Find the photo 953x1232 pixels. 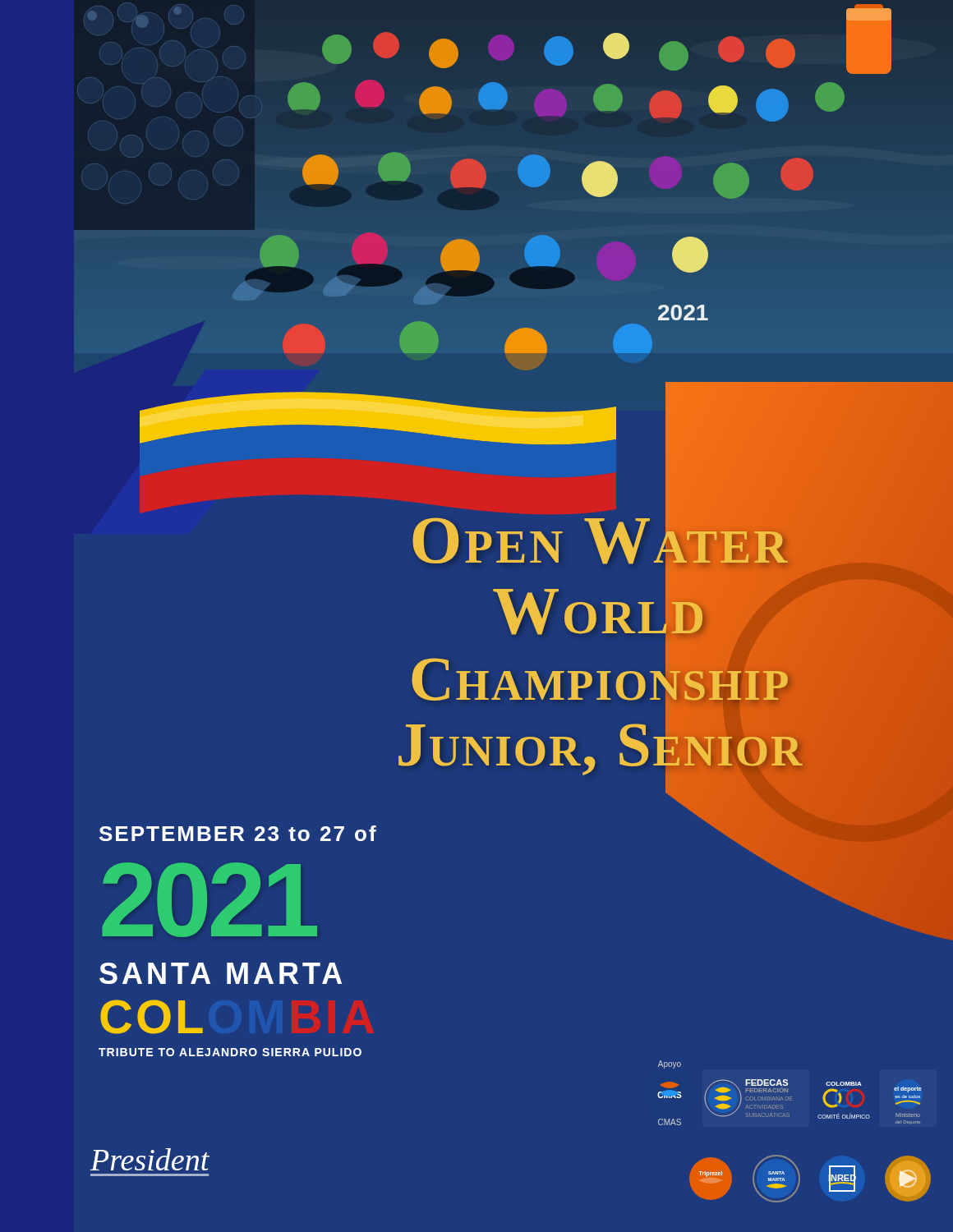click(513, 205)
